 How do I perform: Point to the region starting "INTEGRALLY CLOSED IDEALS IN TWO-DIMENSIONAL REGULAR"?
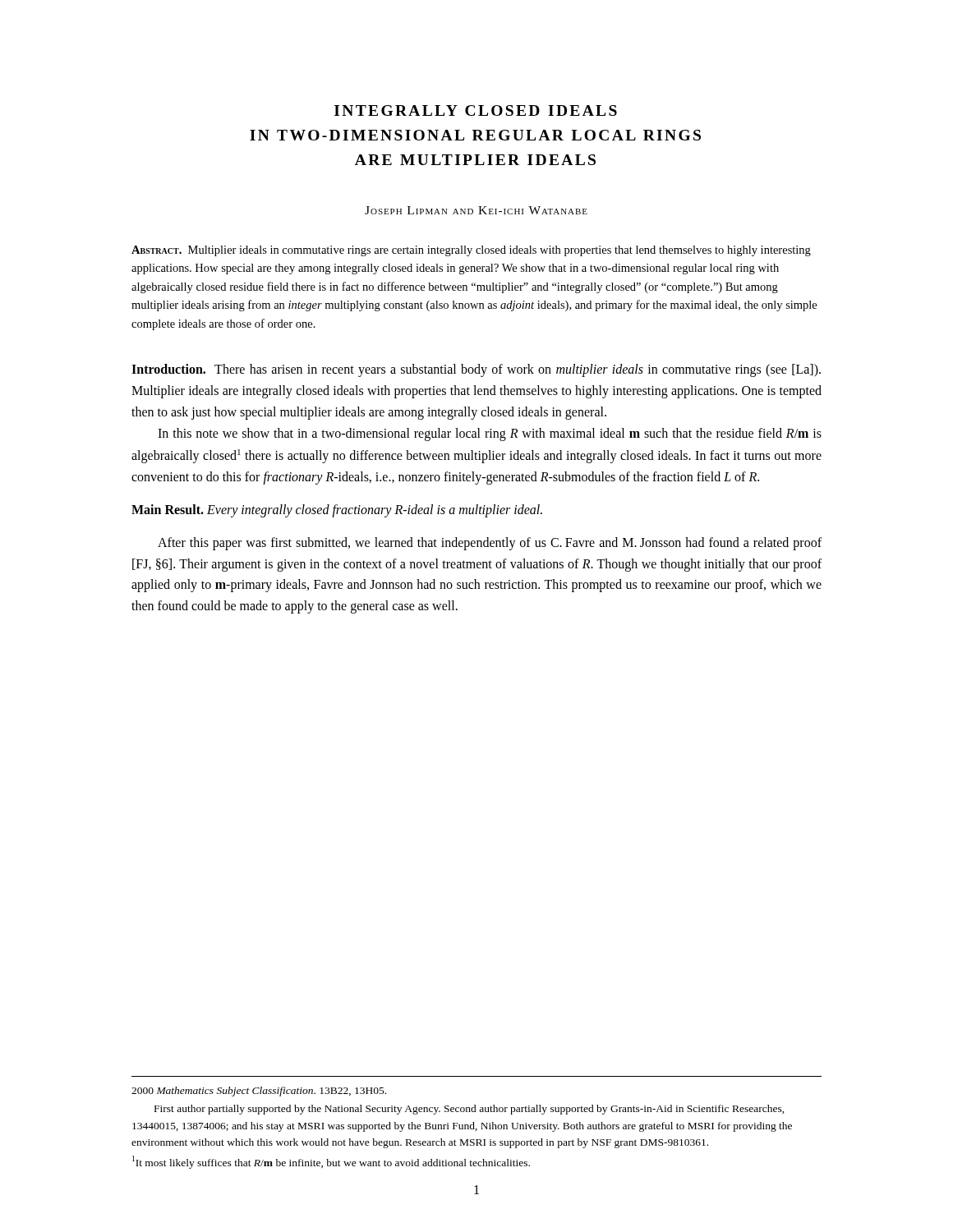(476, 136)
